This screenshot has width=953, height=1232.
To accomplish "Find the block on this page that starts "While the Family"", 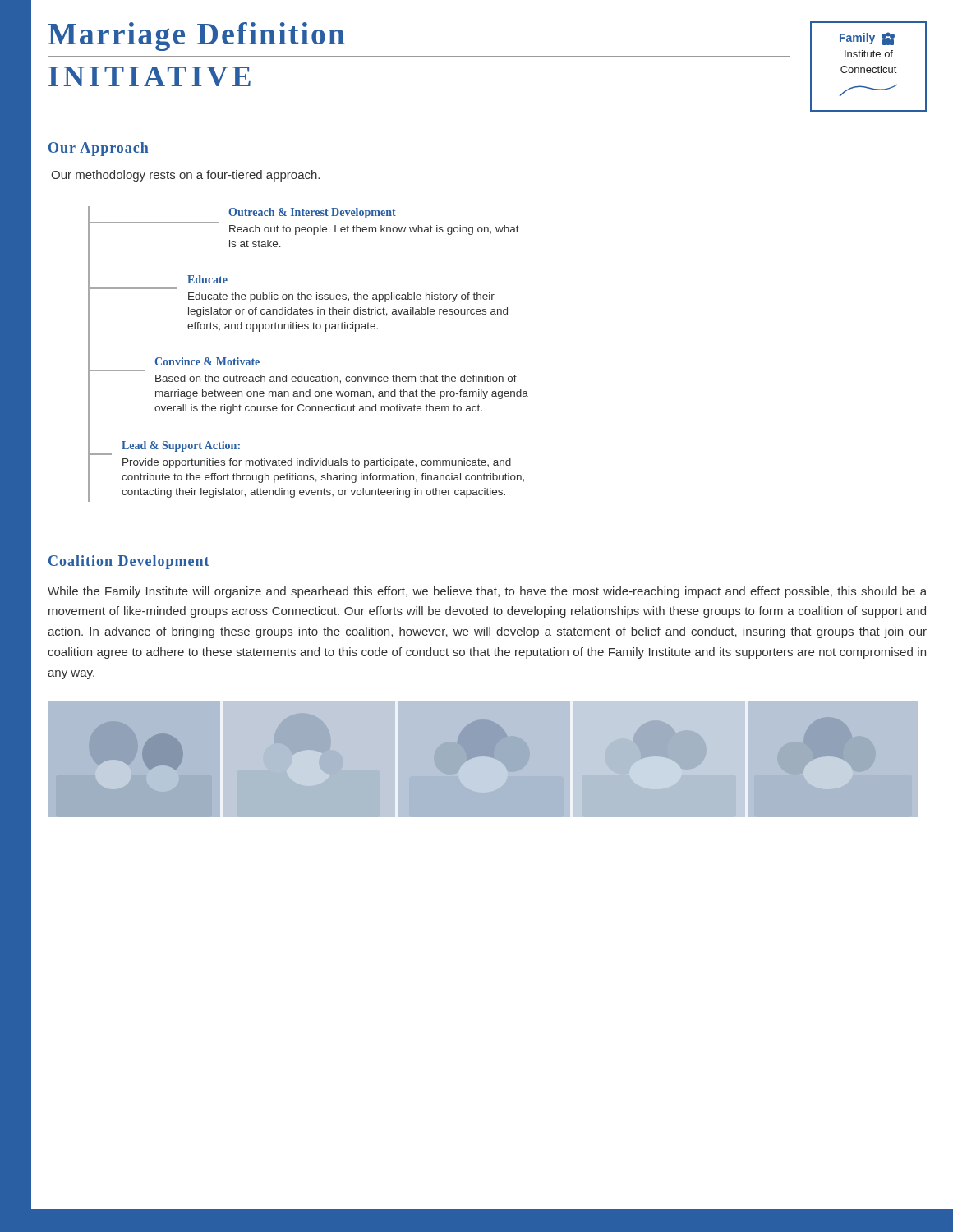I will [487, 631].
